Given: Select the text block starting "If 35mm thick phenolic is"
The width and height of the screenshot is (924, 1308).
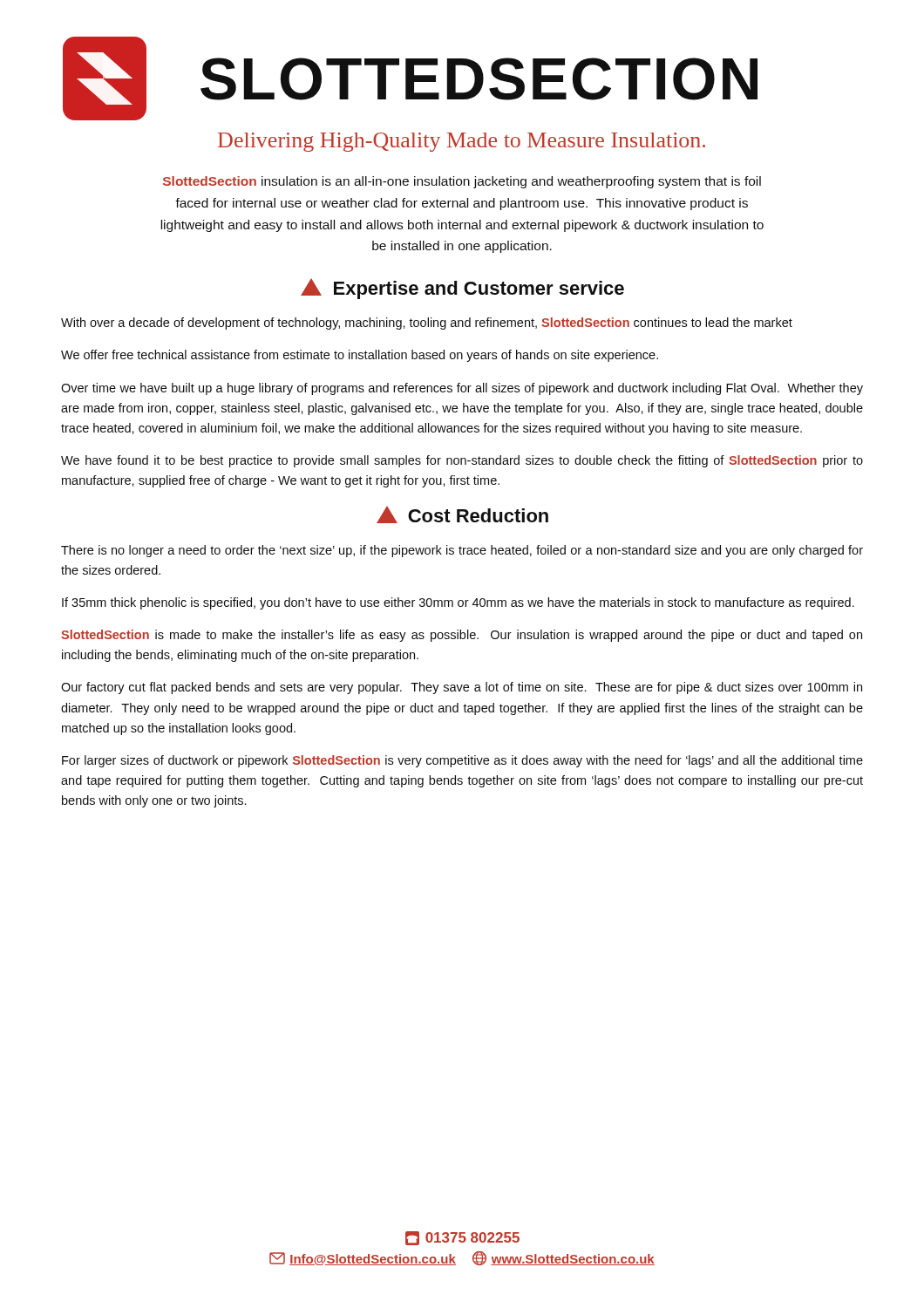Looking at the screenshot, I should 458,602.
